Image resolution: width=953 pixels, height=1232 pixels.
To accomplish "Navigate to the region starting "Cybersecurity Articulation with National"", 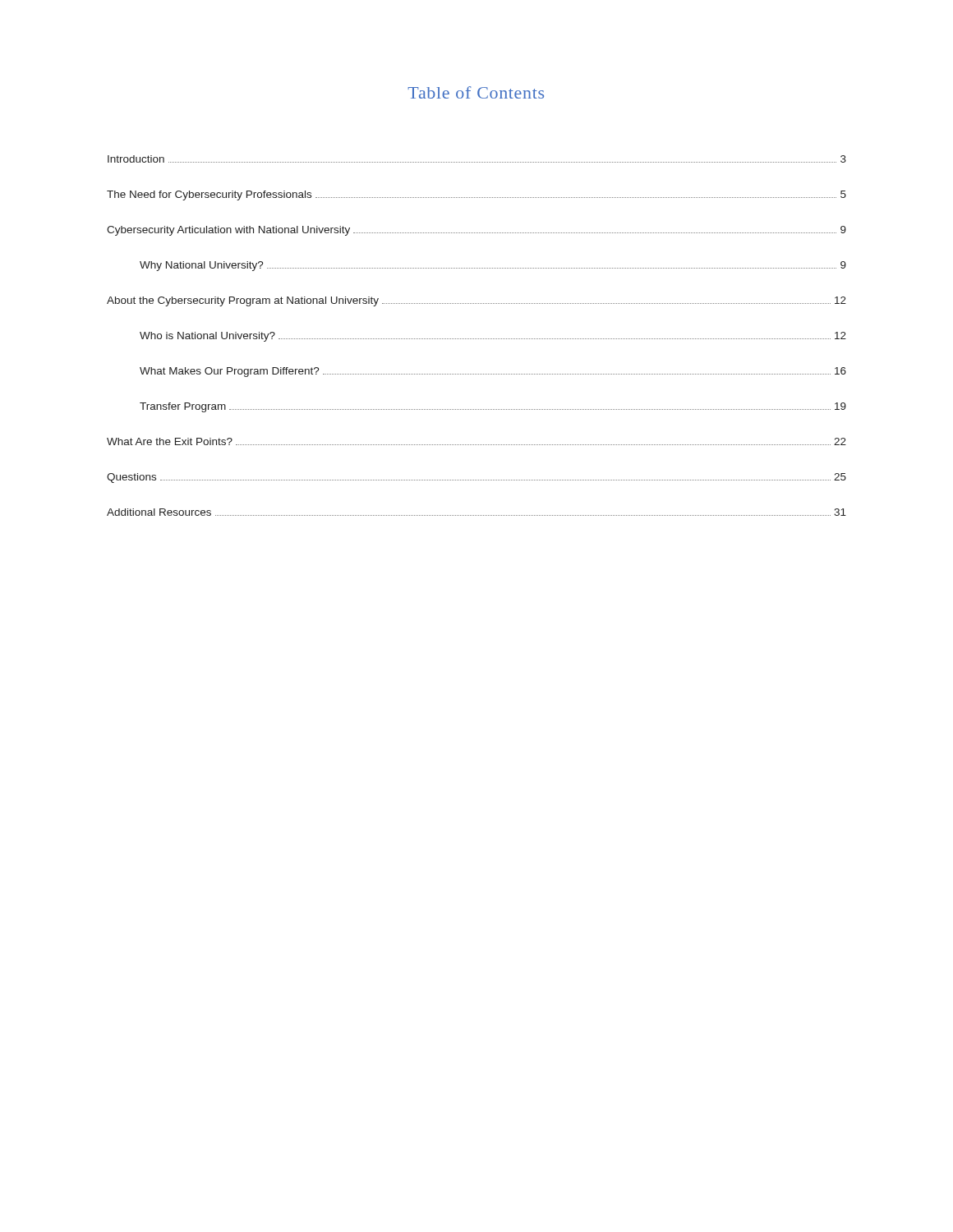I will click(476, 230).
